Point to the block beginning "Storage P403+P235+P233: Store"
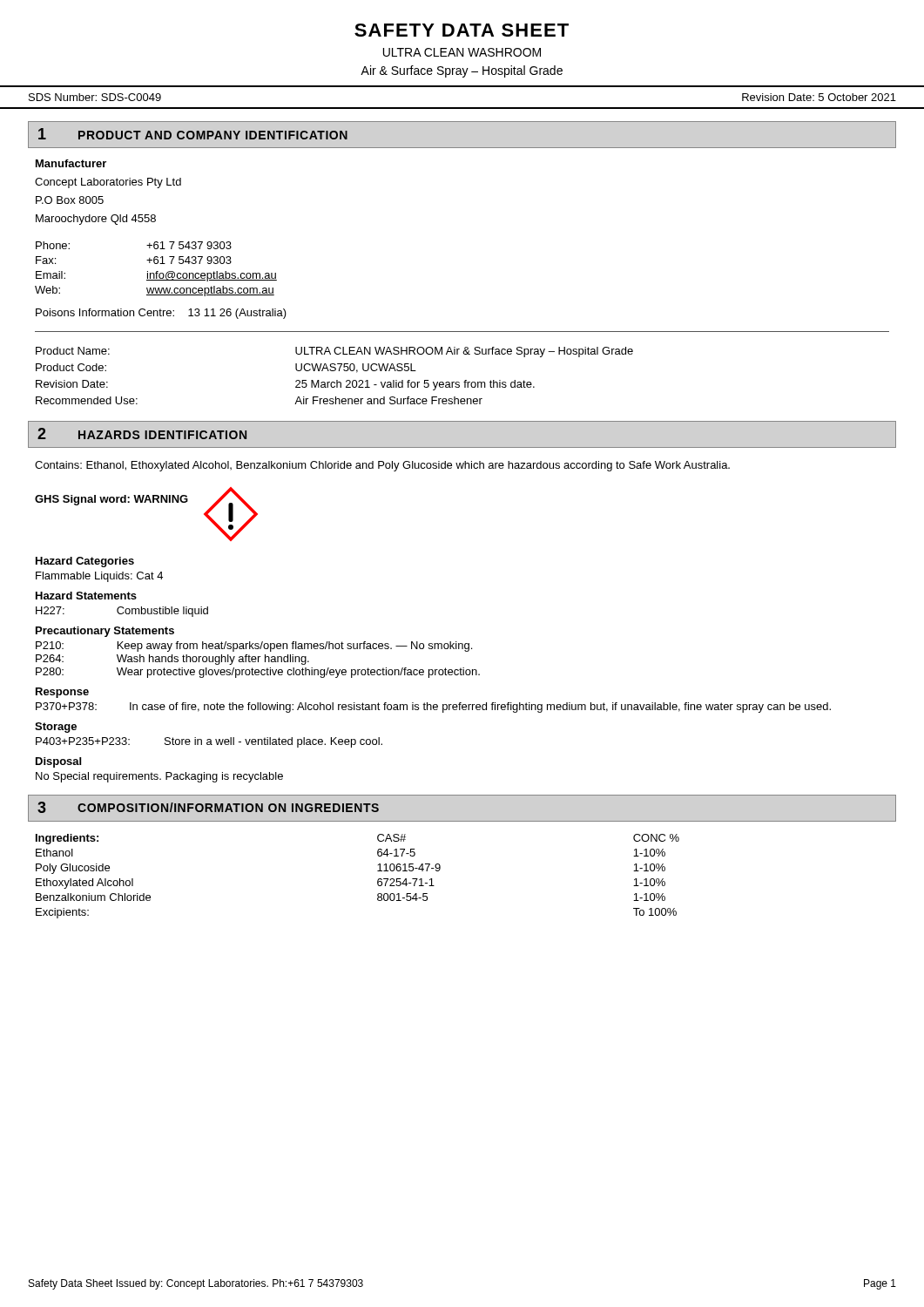The image size is (924, 1307). [x=56, y=728]
